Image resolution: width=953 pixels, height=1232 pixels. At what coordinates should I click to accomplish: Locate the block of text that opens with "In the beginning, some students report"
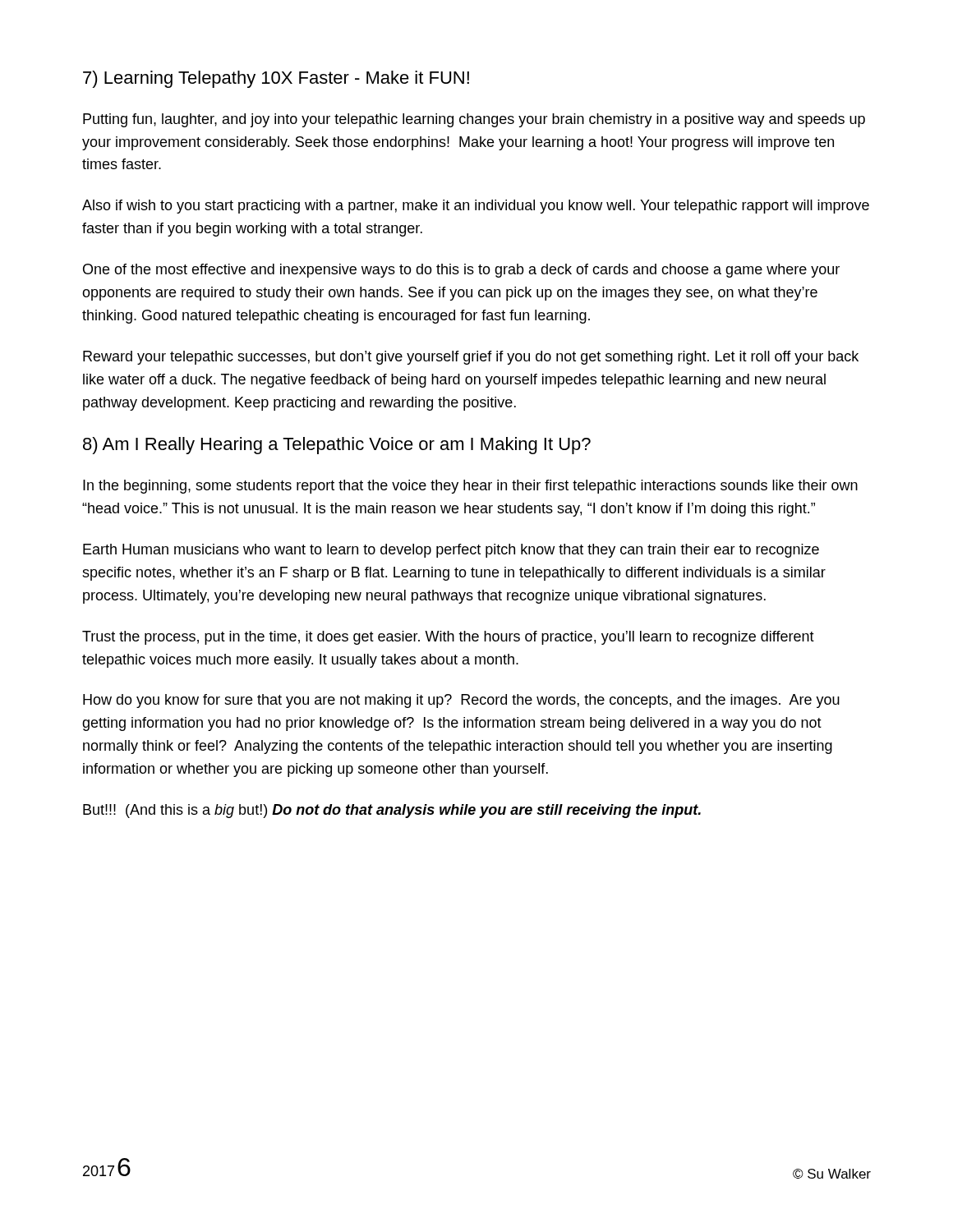[x=470, y=497]
